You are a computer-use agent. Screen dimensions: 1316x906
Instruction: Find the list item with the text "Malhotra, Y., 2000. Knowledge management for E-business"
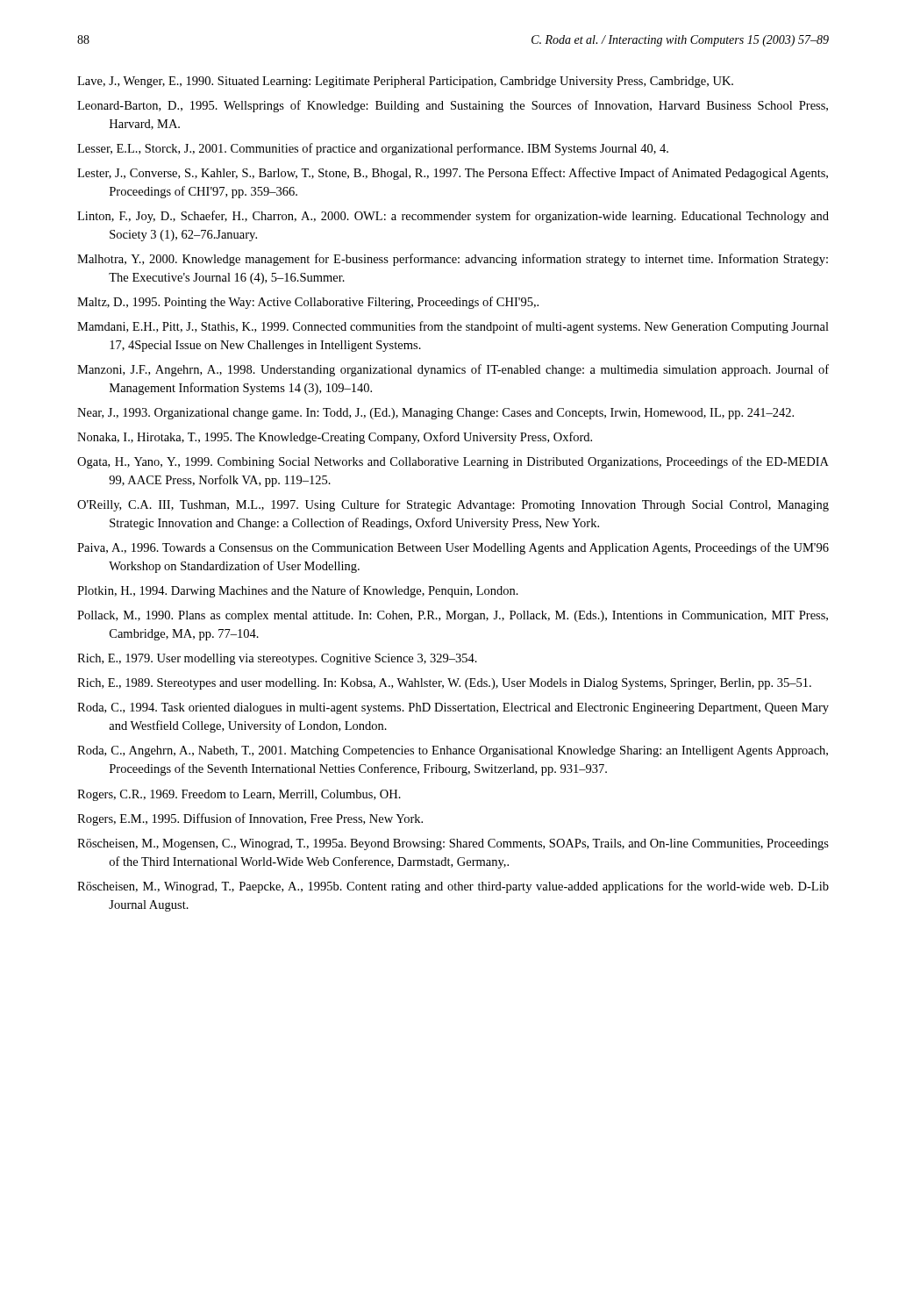[x=453, y=268]
